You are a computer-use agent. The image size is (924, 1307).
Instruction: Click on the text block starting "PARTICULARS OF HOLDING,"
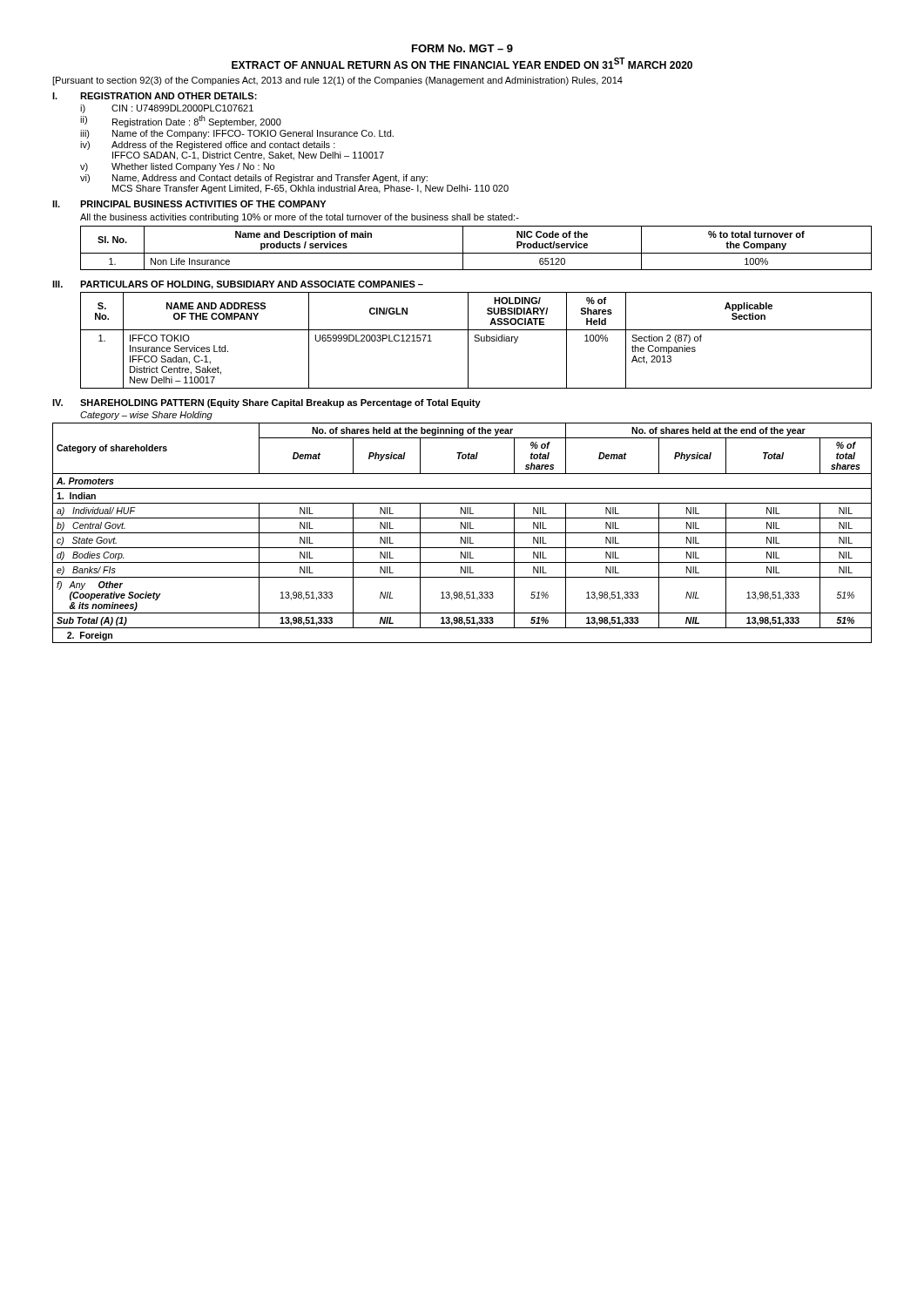click(252, 284)
